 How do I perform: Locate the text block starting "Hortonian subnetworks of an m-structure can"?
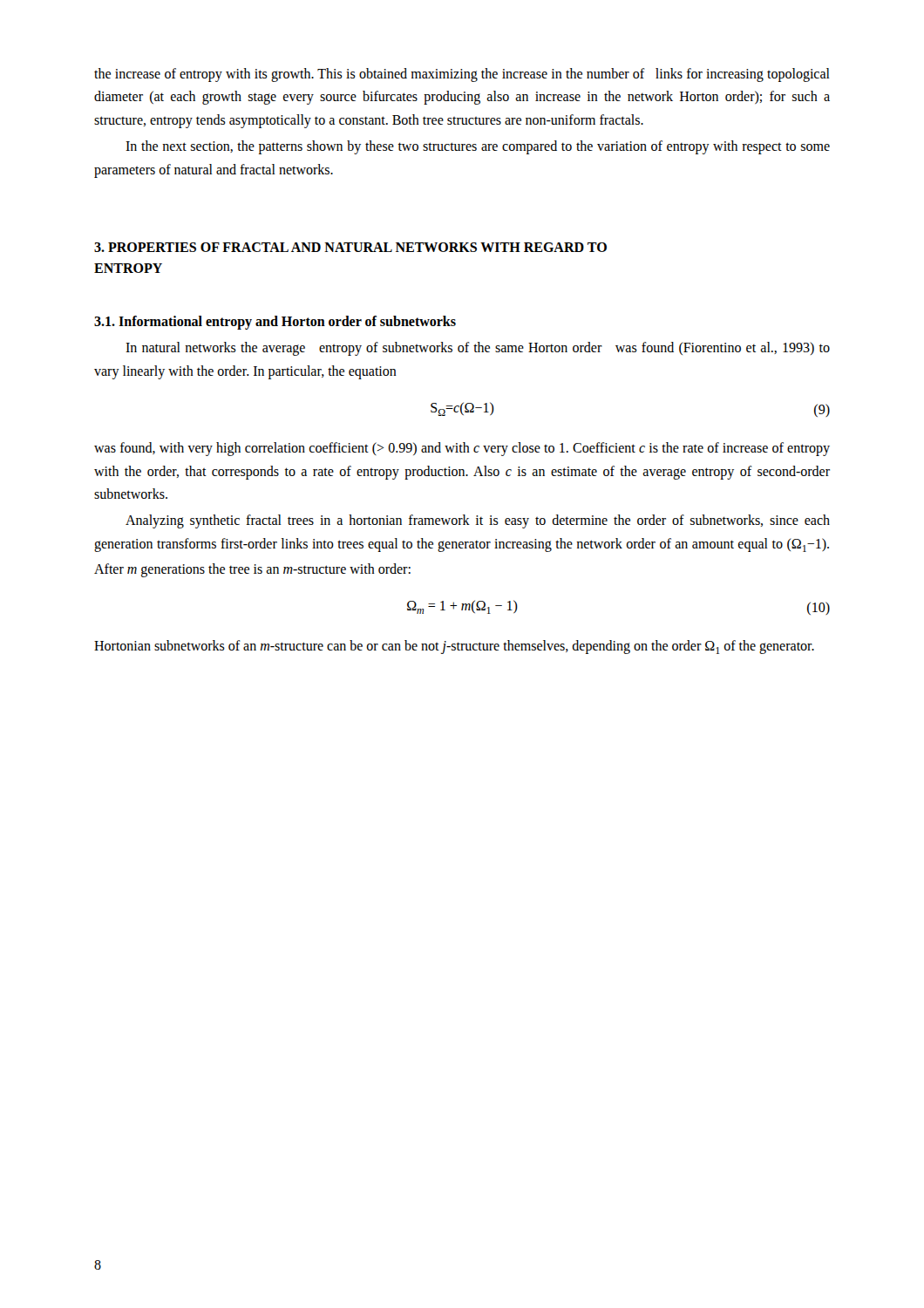click(462, 648)
